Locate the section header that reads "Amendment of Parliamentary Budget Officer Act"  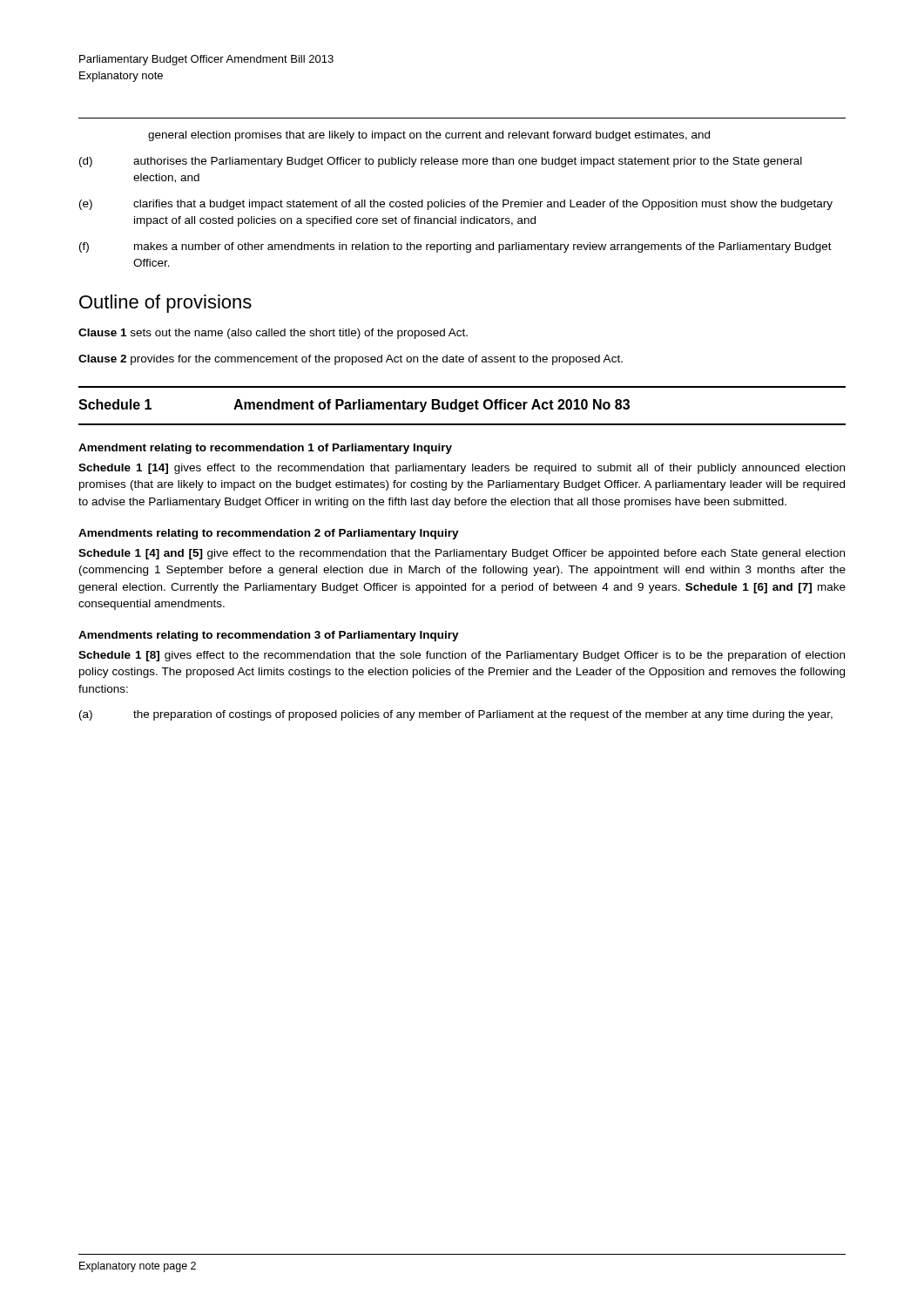click(432, 405)
